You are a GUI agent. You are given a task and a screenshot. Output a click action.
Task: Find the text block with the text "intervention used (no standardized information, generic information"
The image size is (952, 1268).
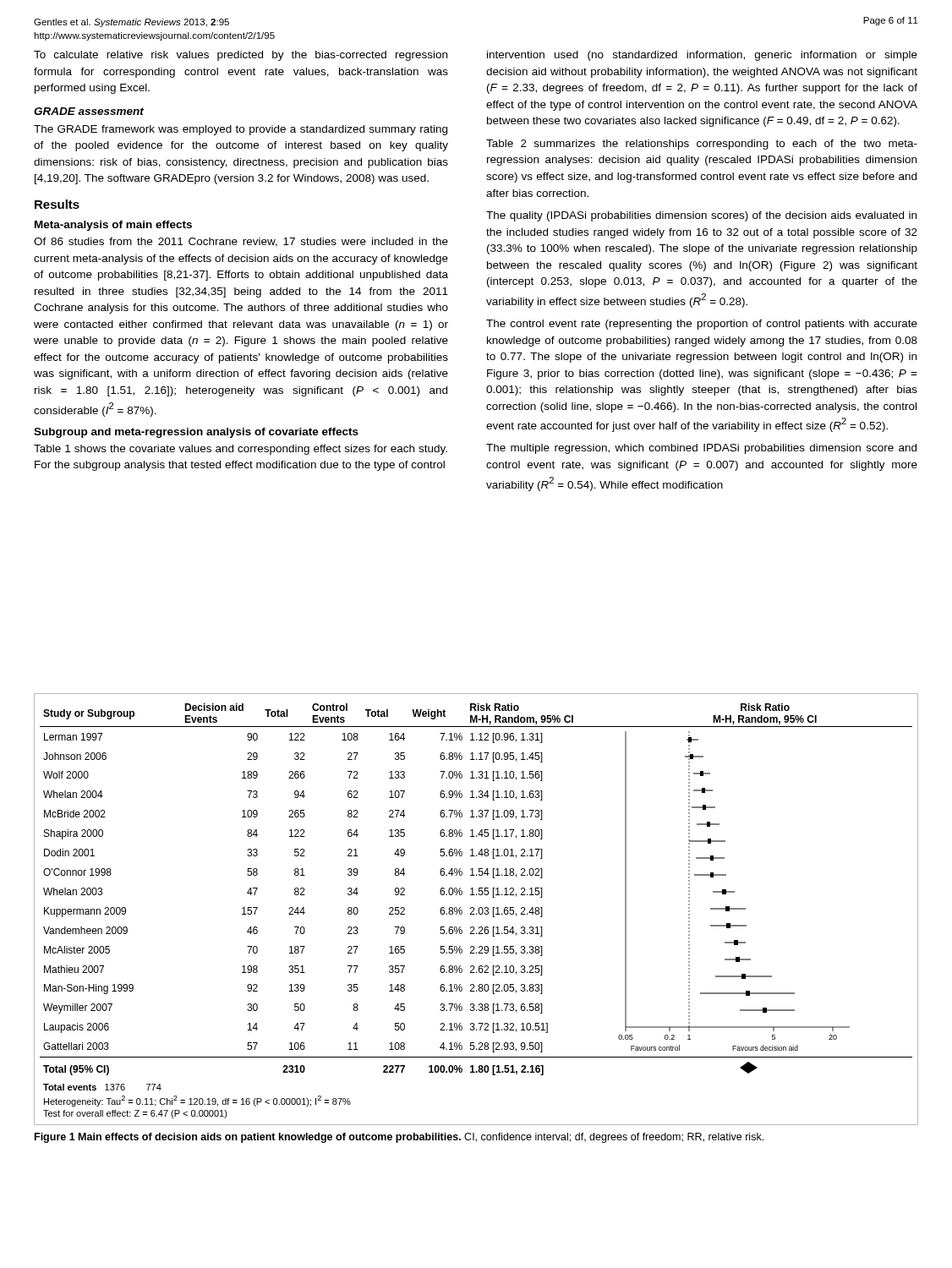pos(702,88)
